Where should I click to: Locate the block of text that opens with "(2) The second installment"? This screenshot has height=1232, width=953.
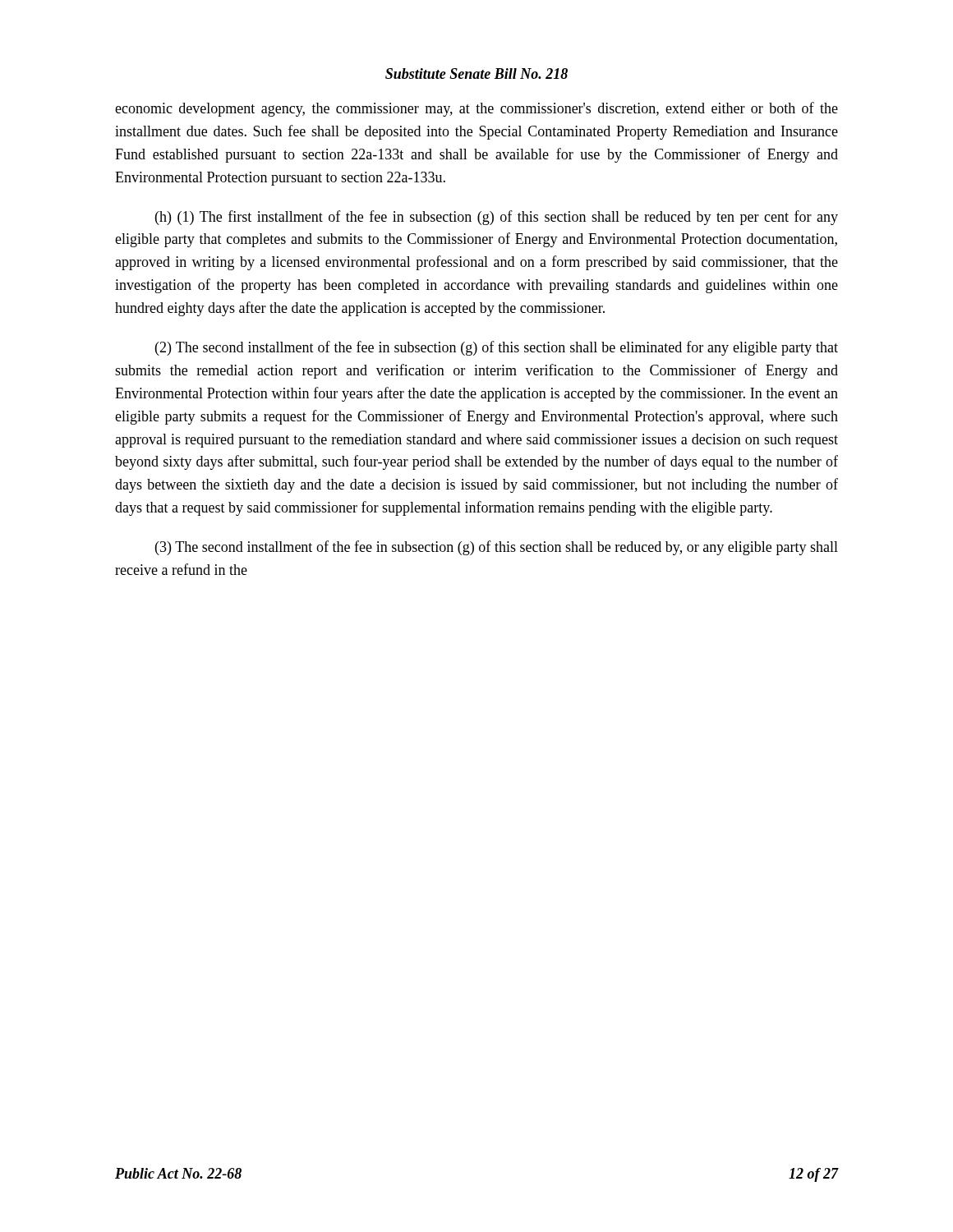pyautogui.click(x=476, y=428)
